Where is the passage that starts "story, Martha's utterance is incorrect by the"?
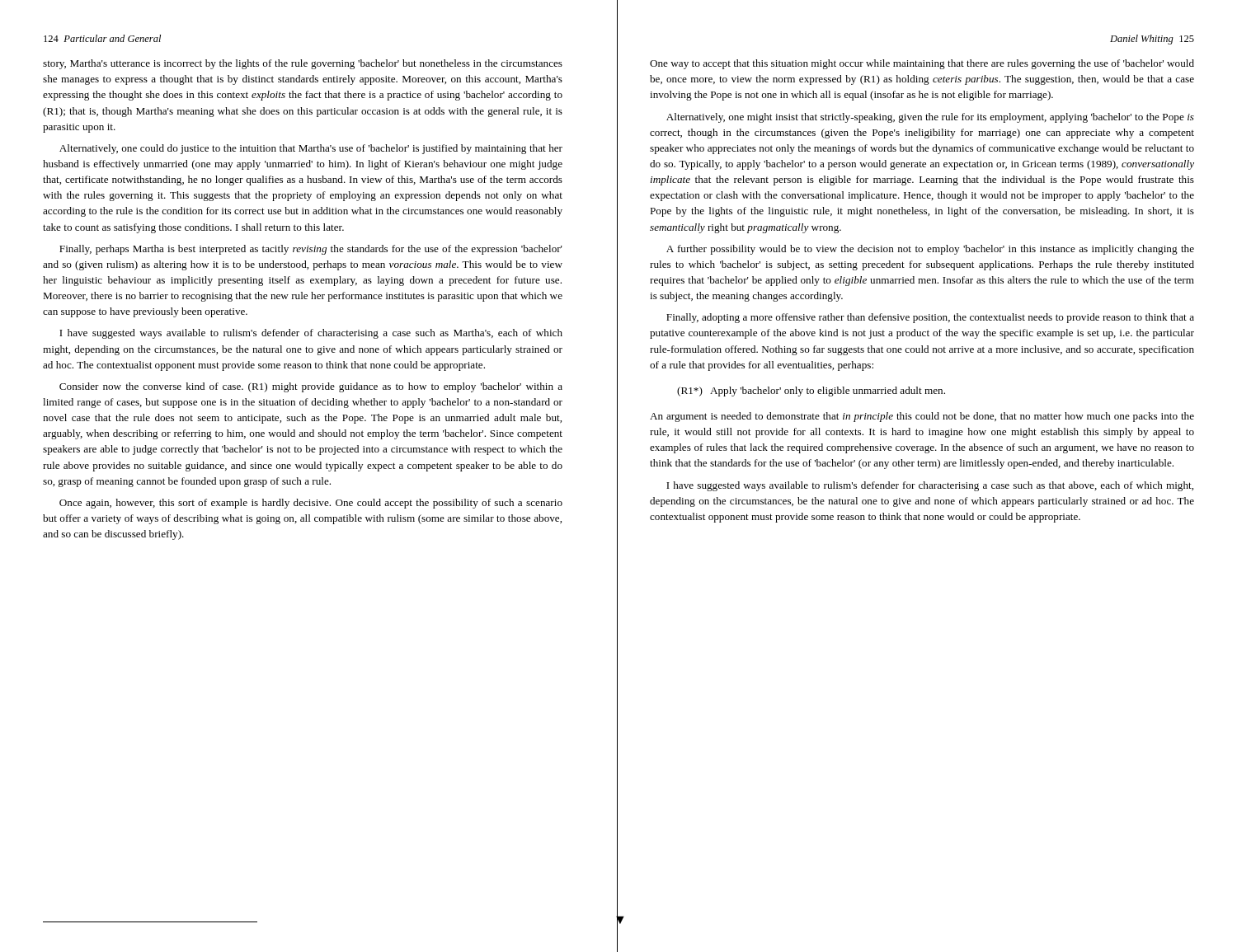 click(303, 298)
